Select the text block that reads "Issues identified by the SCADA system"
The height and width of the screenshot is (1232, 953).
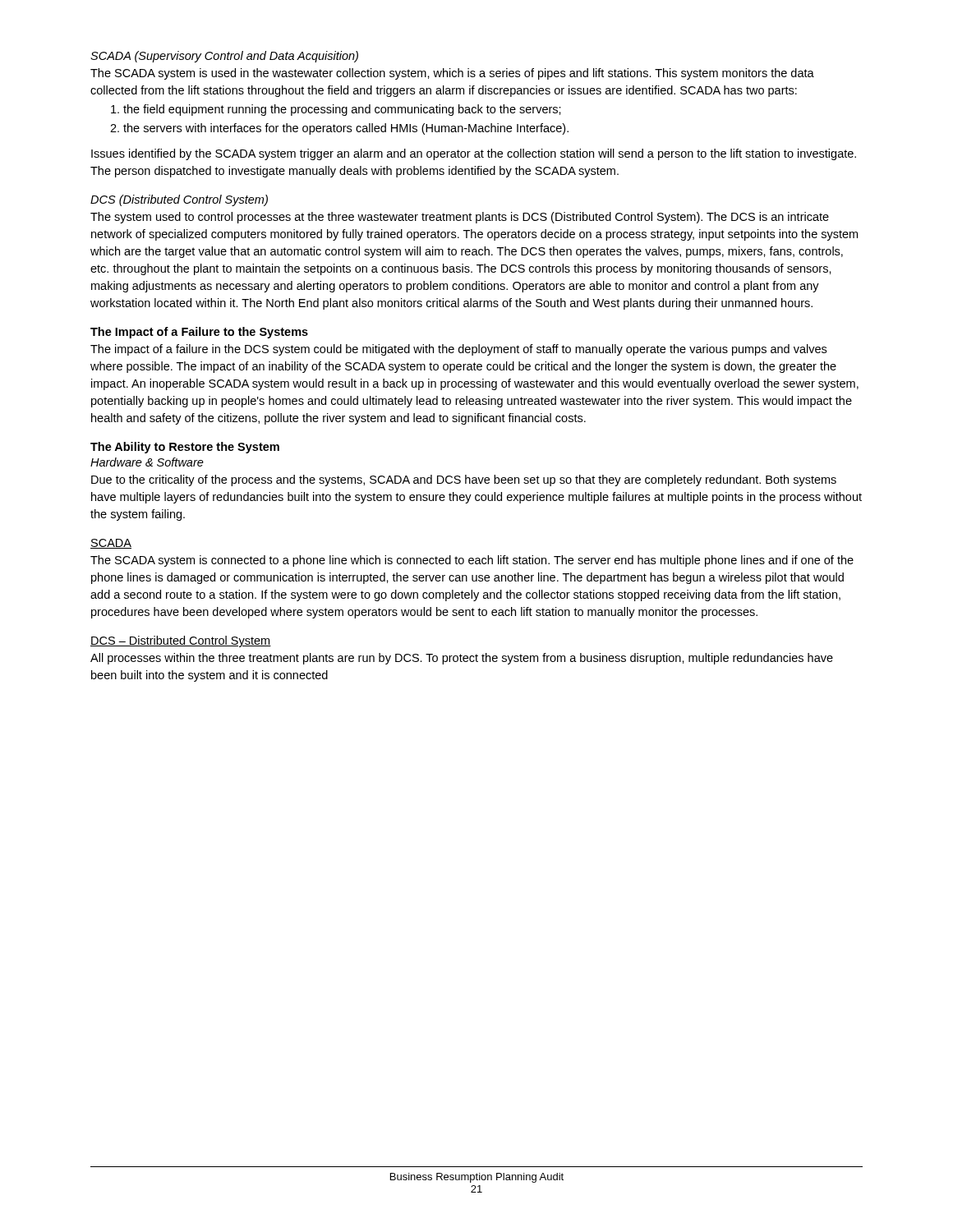476,163
